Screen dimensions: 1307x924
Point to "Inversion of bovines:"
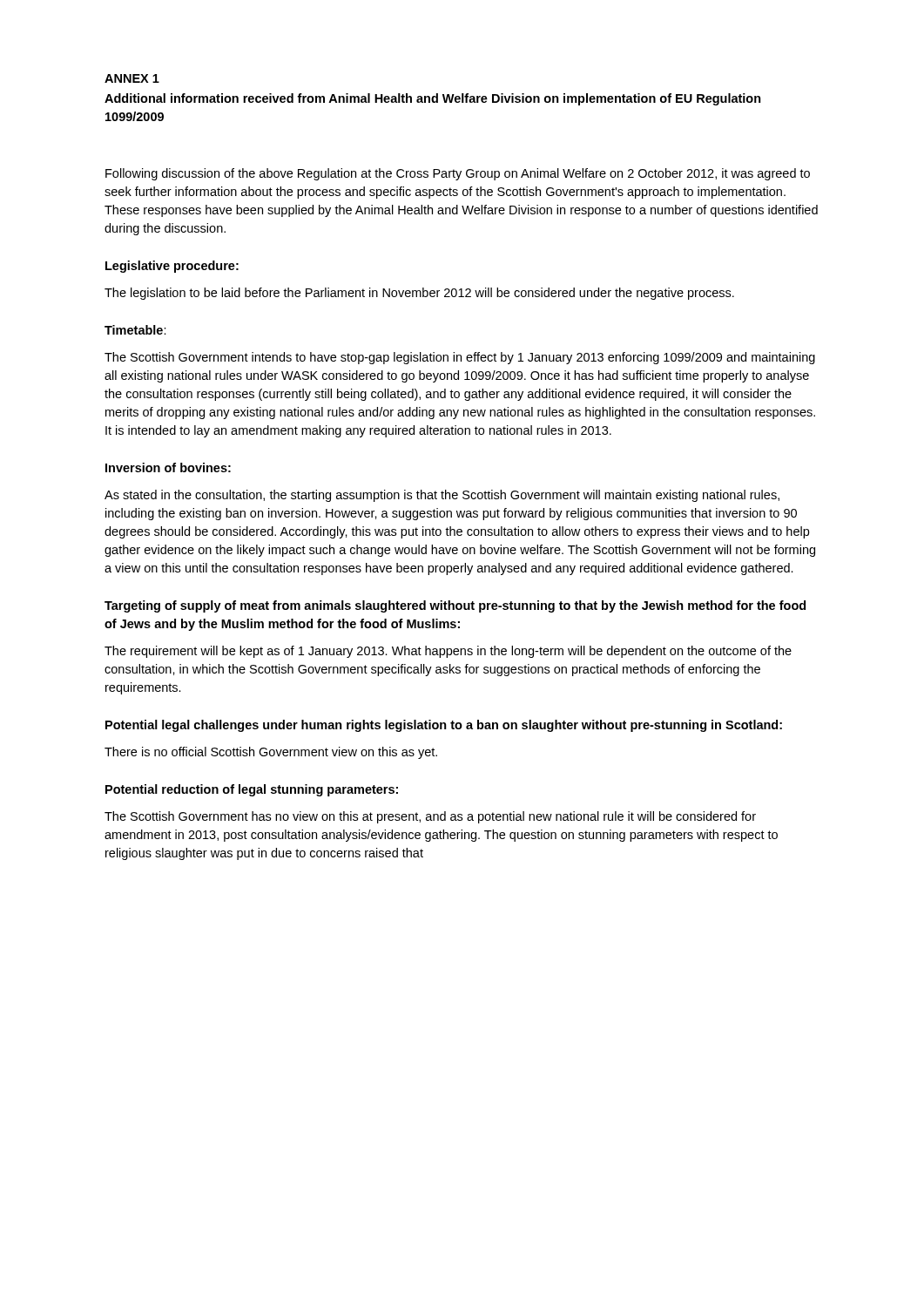coord(168,467)
